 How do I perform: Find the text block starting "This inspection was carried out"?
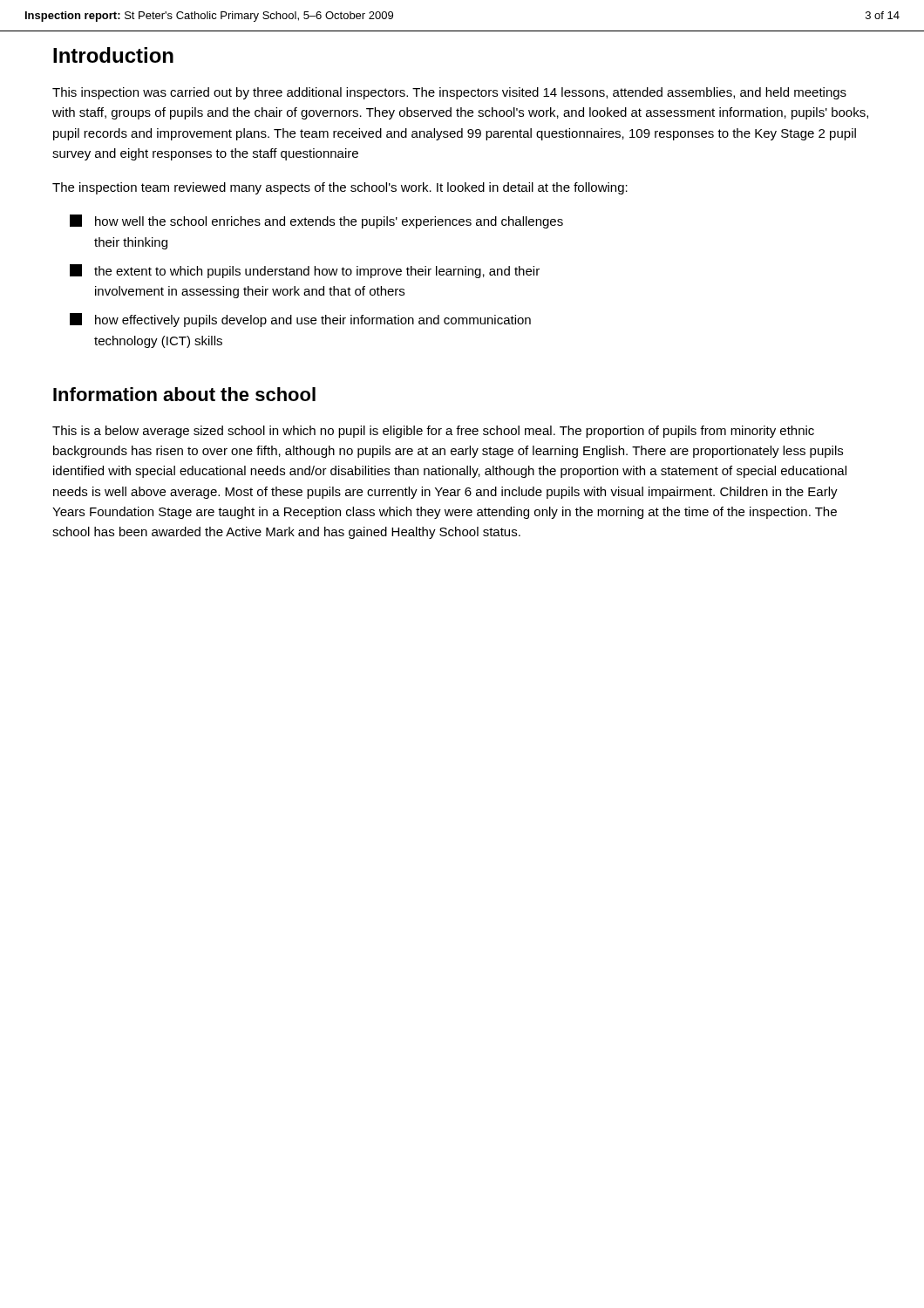(461, 122)
